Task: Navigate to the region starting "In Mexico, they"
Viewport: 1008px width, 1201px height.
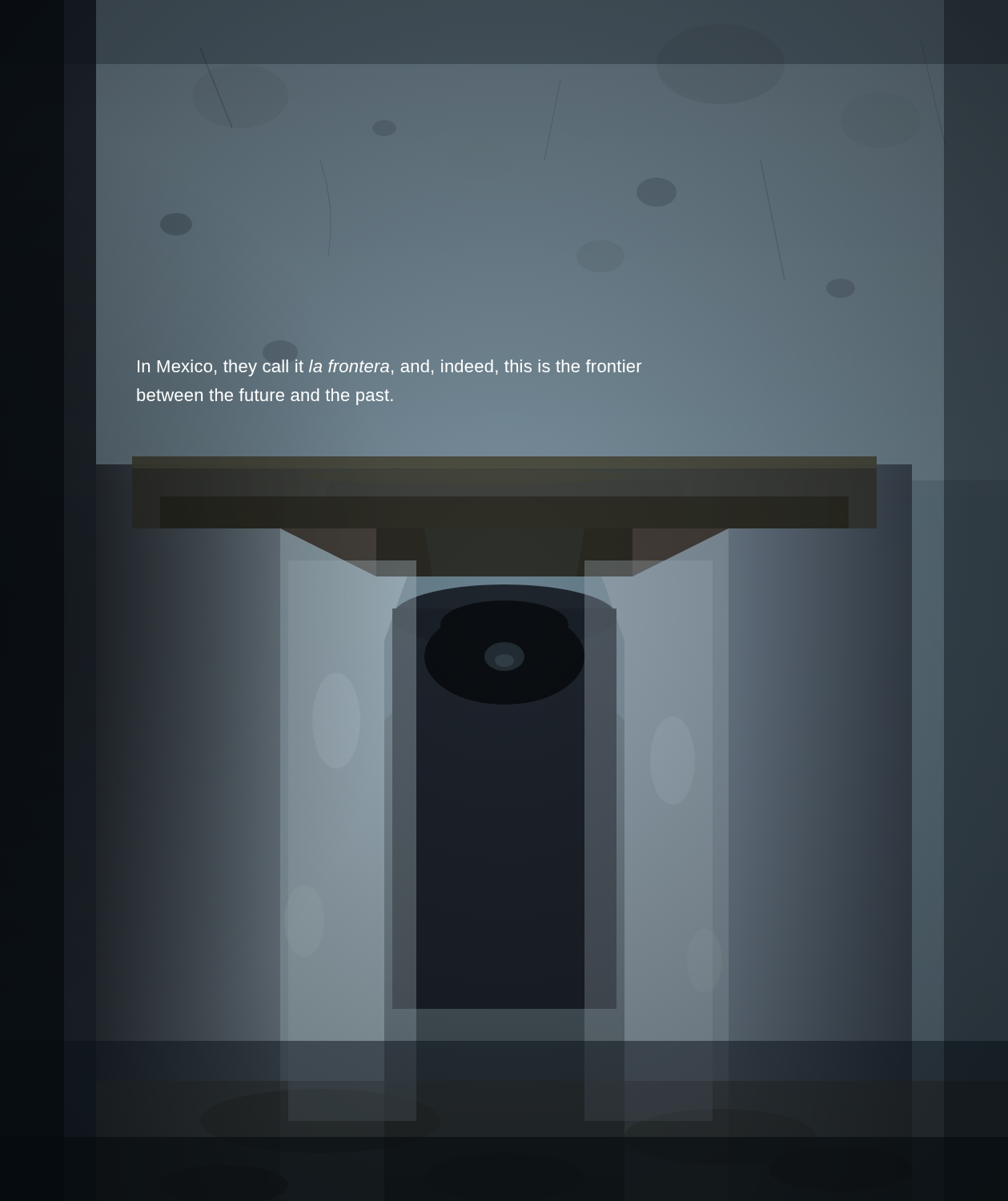Action: (x=389, y=381)
